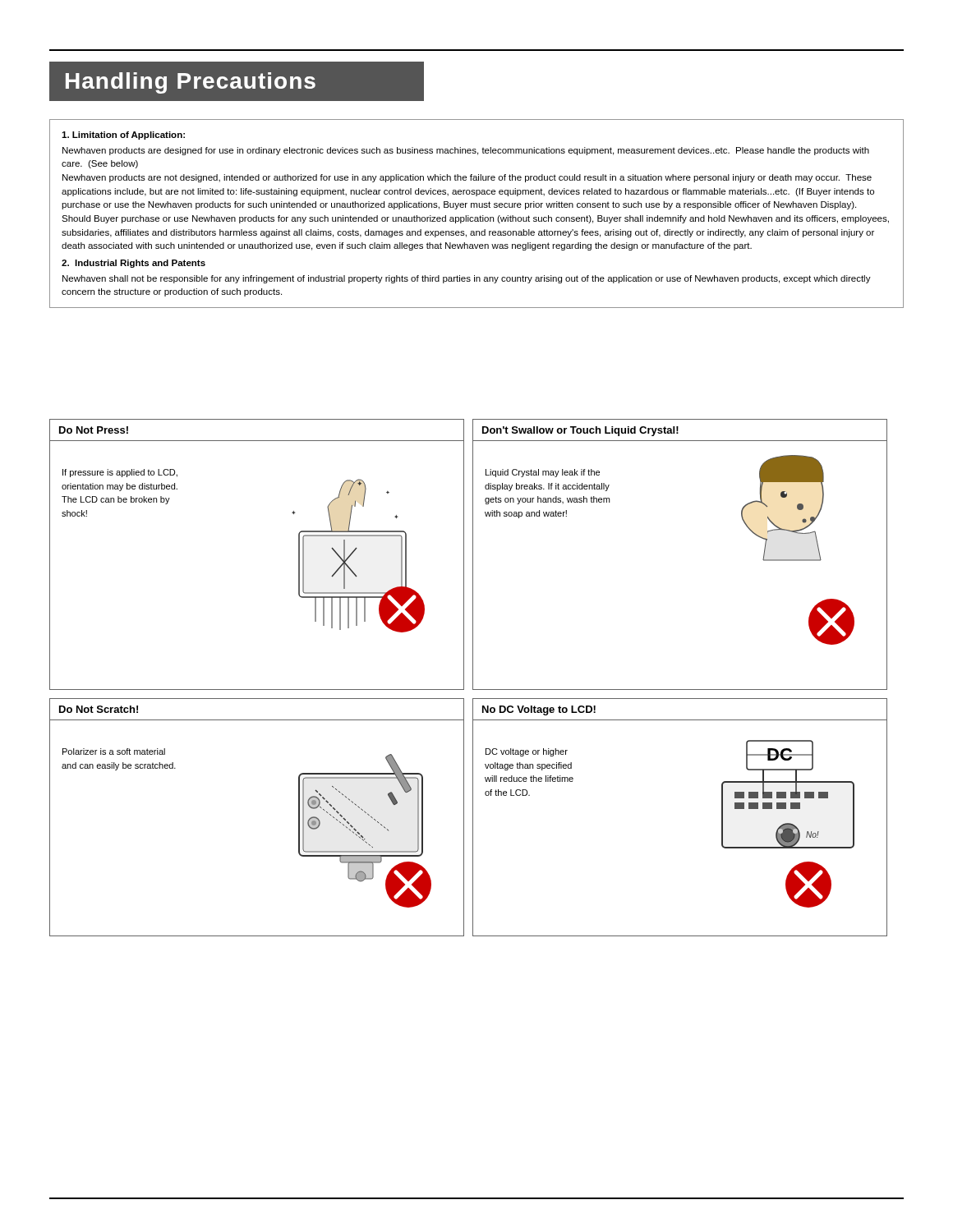Image resolution: width=953 pixels, height=1232 pixels.
Task: Select the block starting "Handling Precautions"
Action: [x=237, y=81]
